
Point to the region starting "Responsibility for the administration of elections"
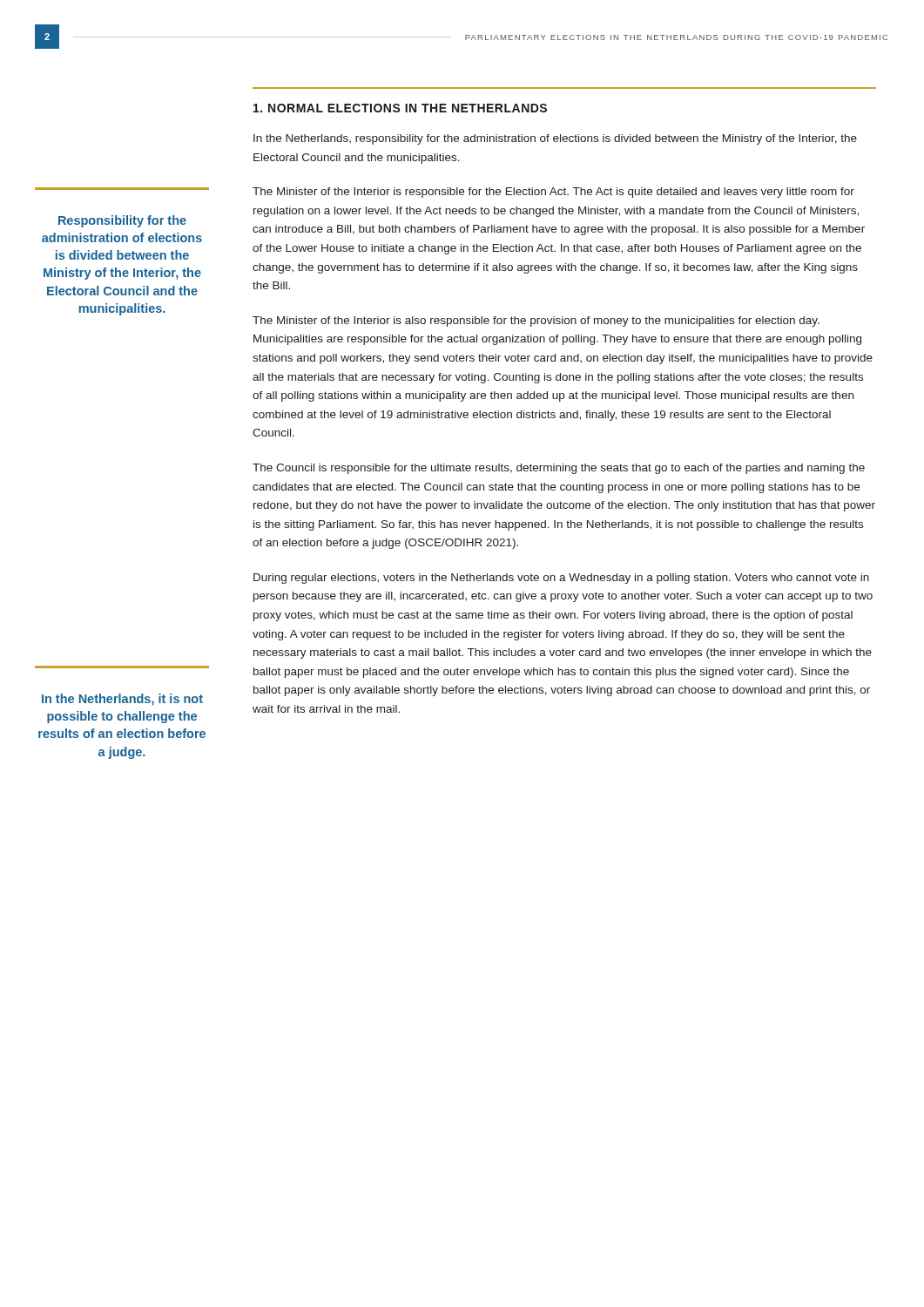click(122, 264)
